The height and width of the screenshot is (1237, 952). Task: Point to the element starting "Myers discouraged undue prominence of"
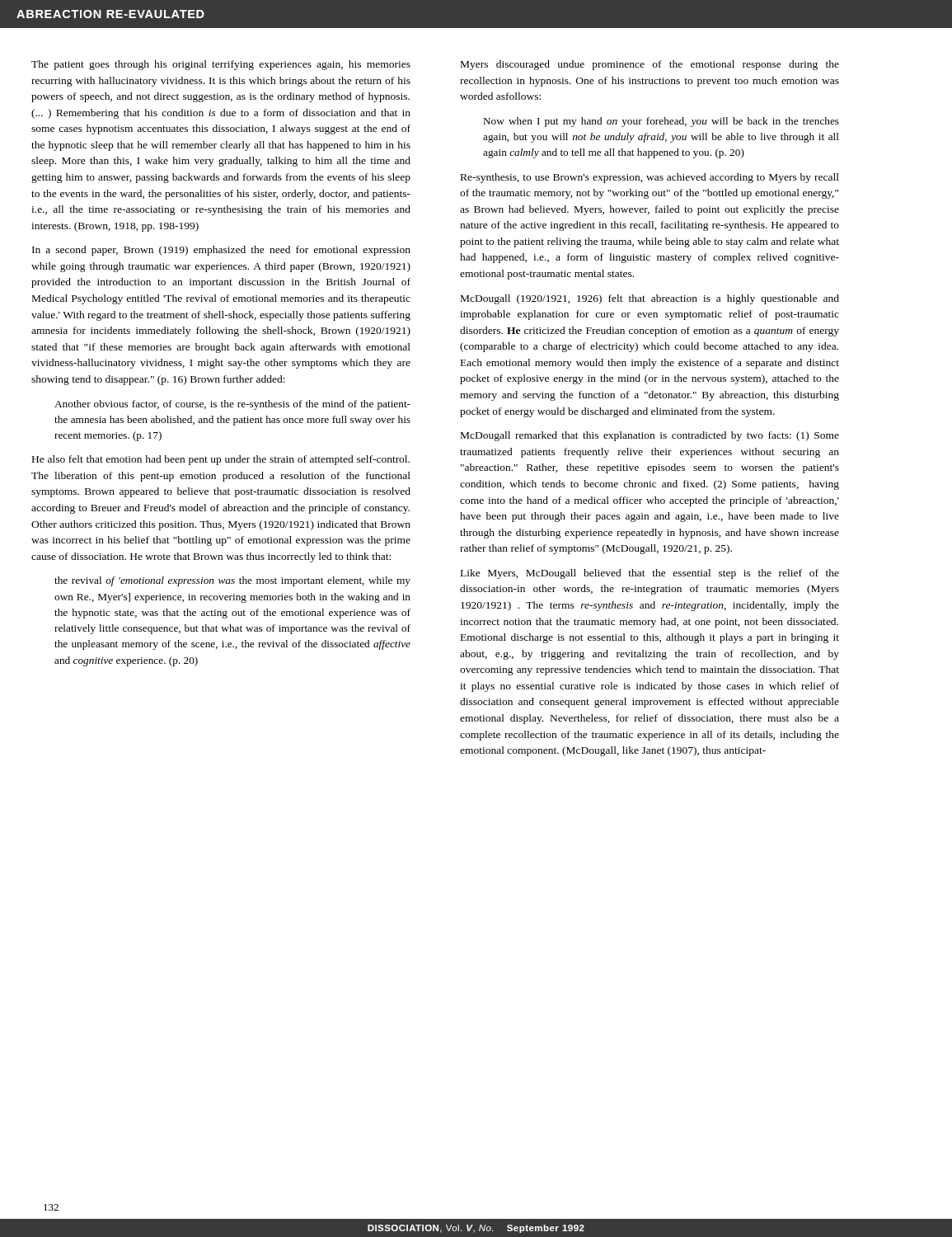(650, 80)
